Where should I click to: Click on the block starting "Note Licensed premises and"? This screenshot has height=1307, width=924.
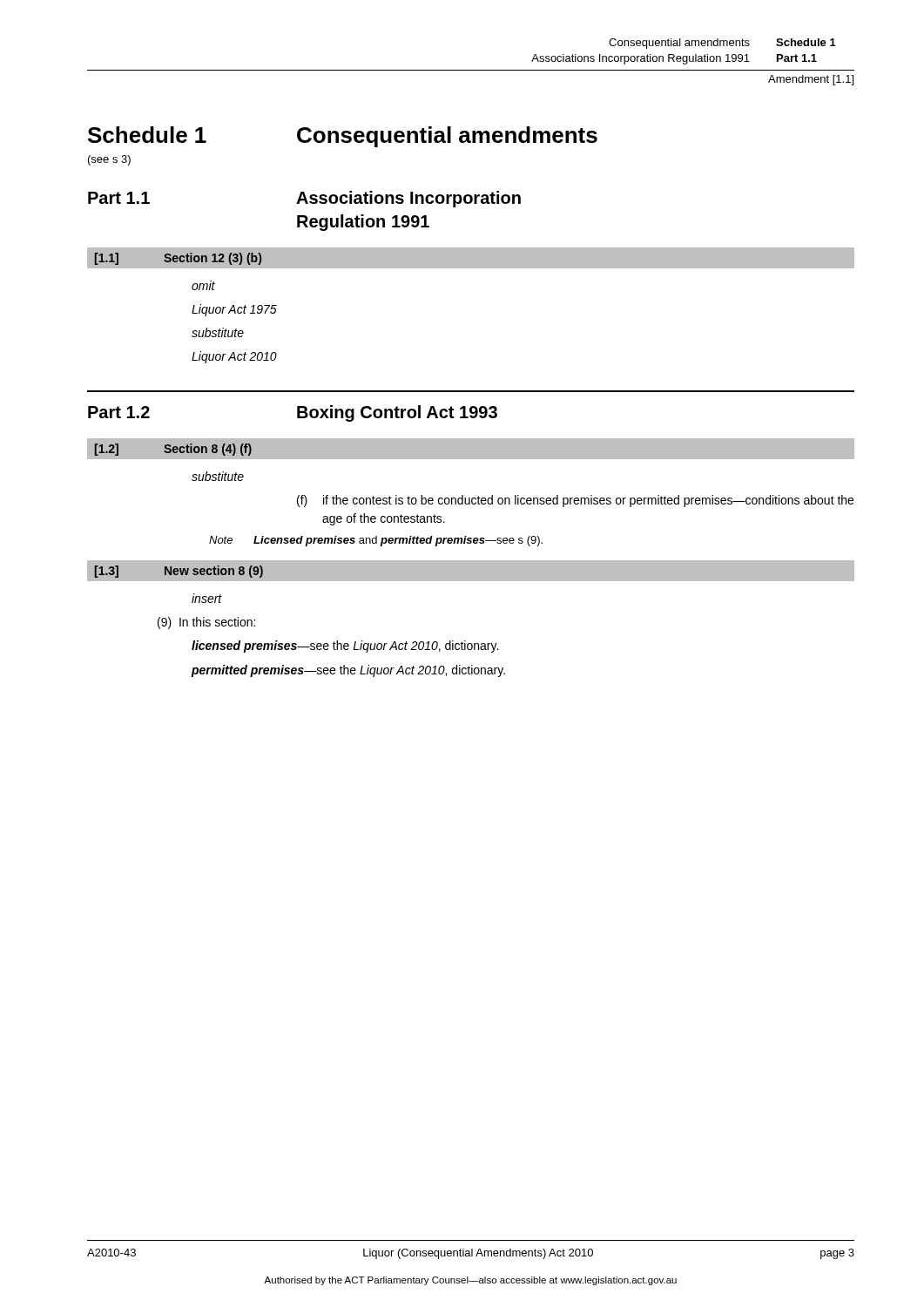coord(376,540)
